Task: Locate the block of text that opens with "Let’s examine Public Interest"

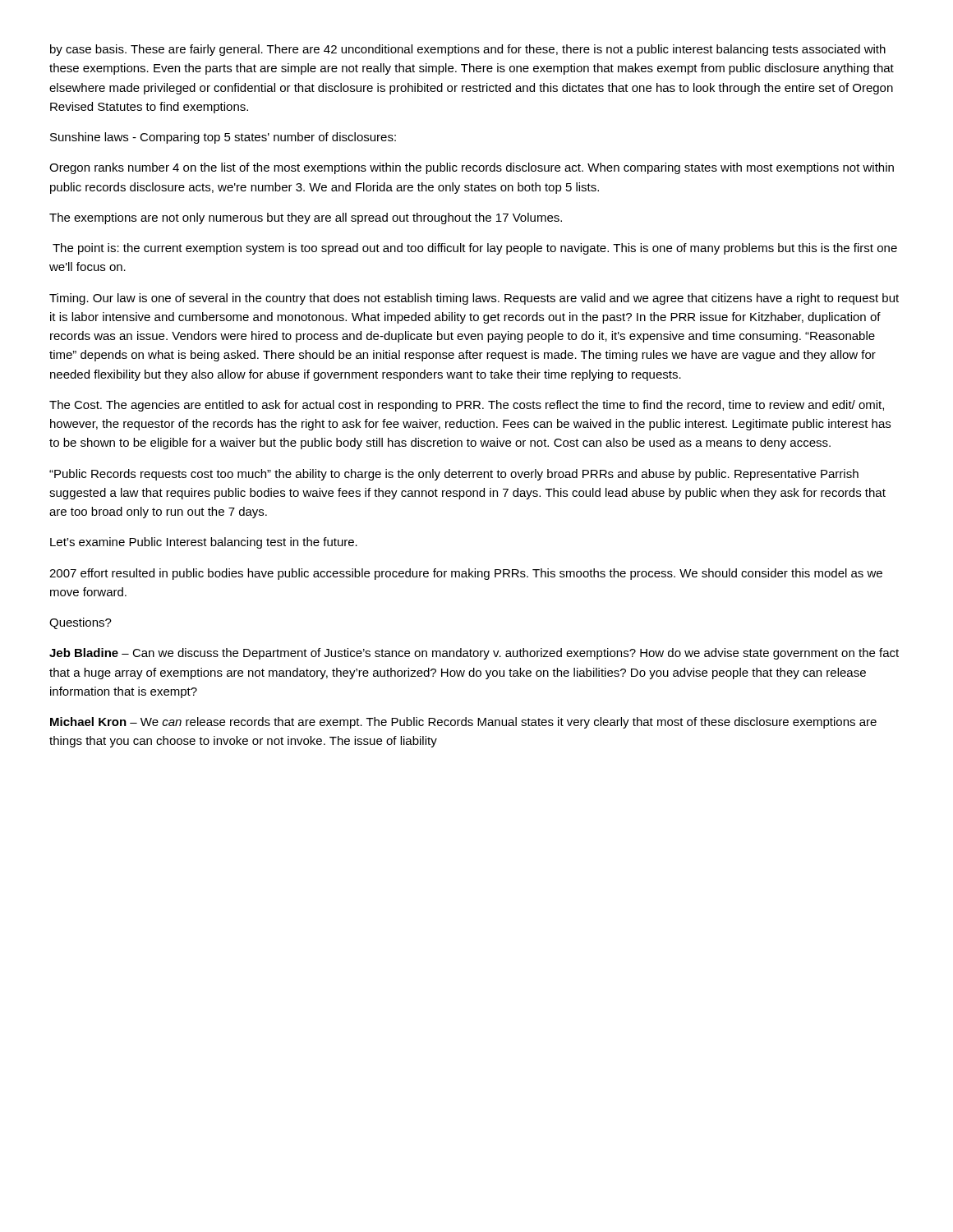Action: point(204,542)
